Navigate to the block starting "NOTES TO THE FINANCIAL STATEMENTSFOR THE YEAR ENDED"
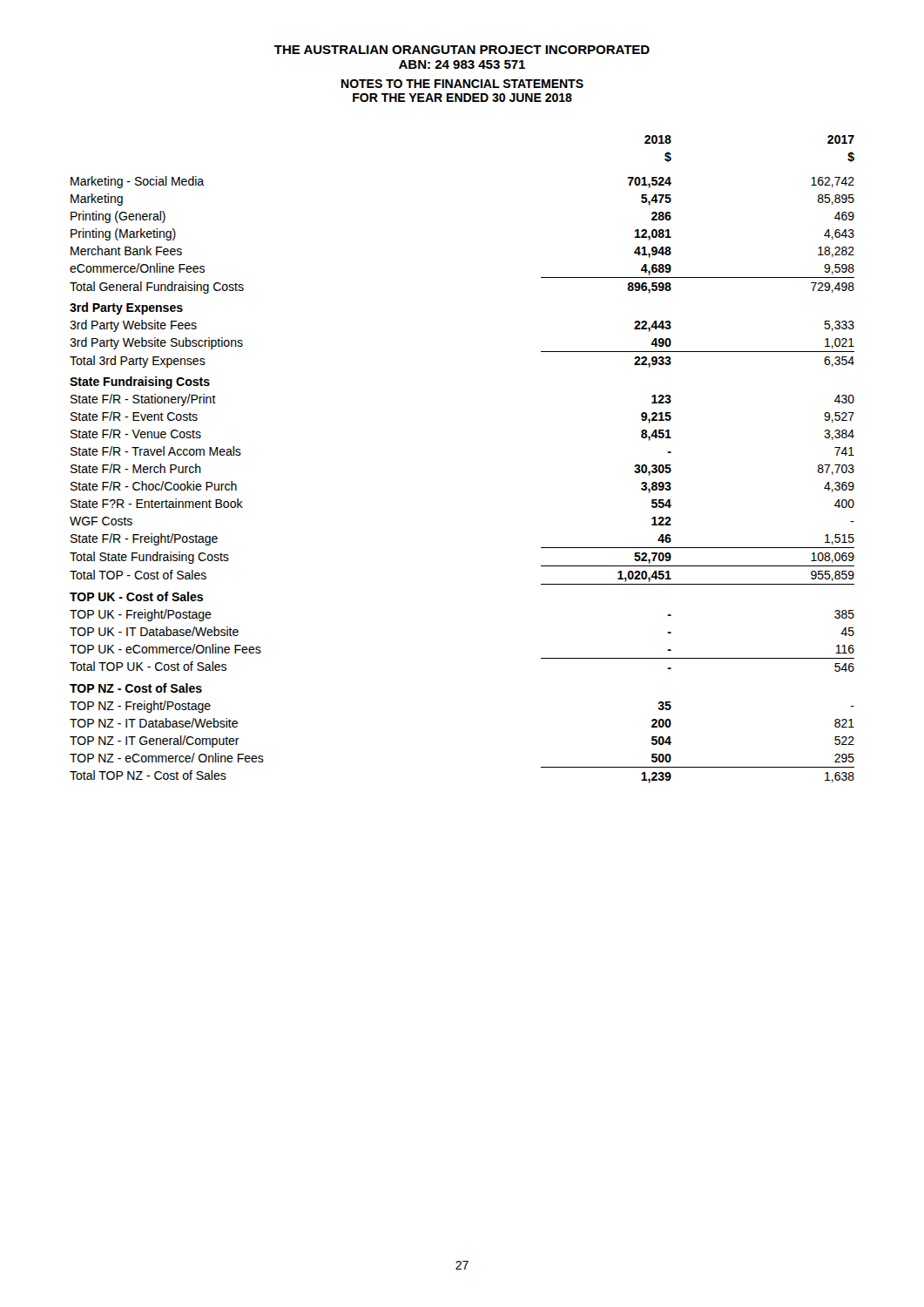 coord(462,91)
